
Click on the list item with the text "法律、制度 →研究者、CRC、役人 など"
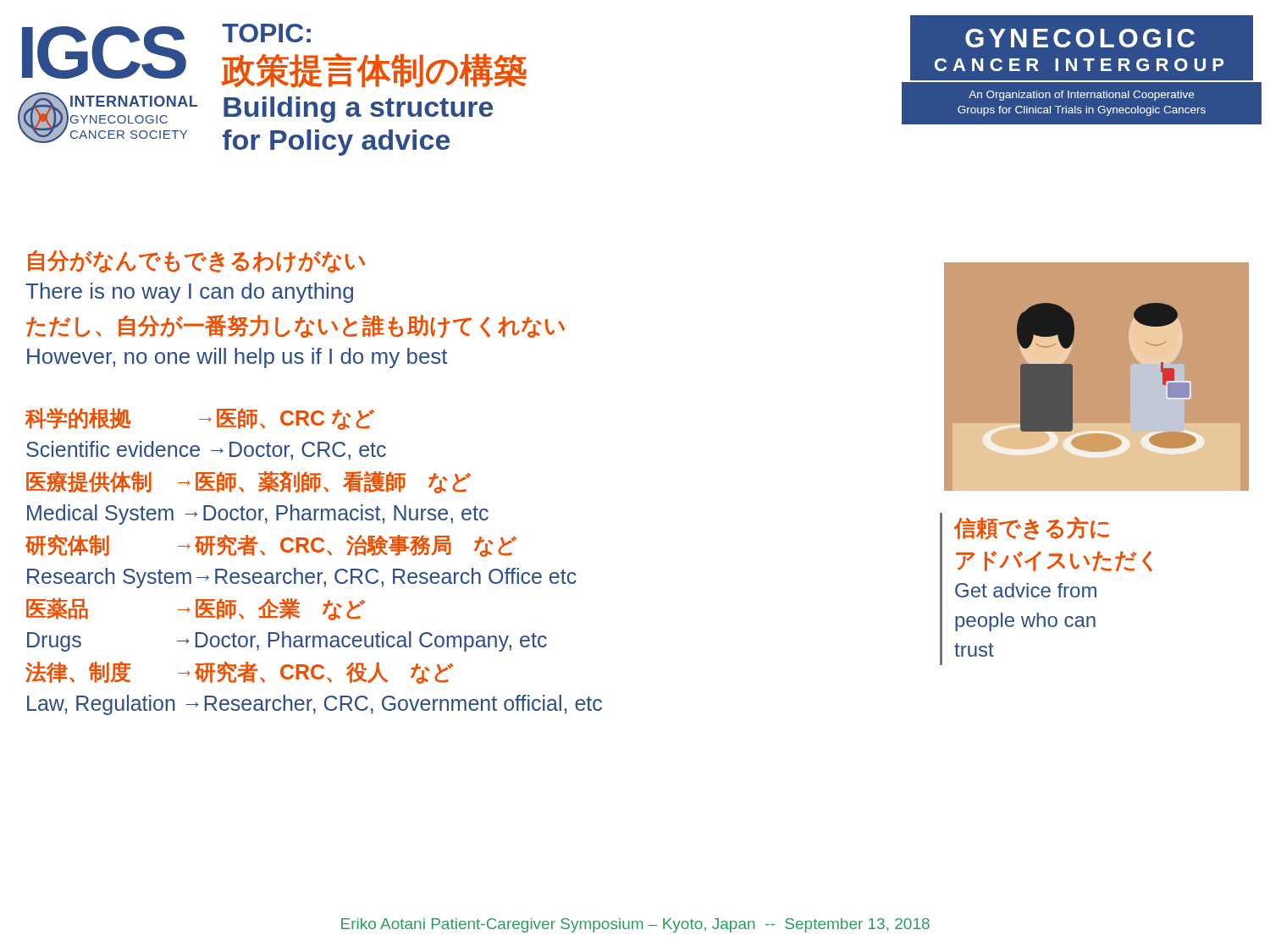[239, 672]
